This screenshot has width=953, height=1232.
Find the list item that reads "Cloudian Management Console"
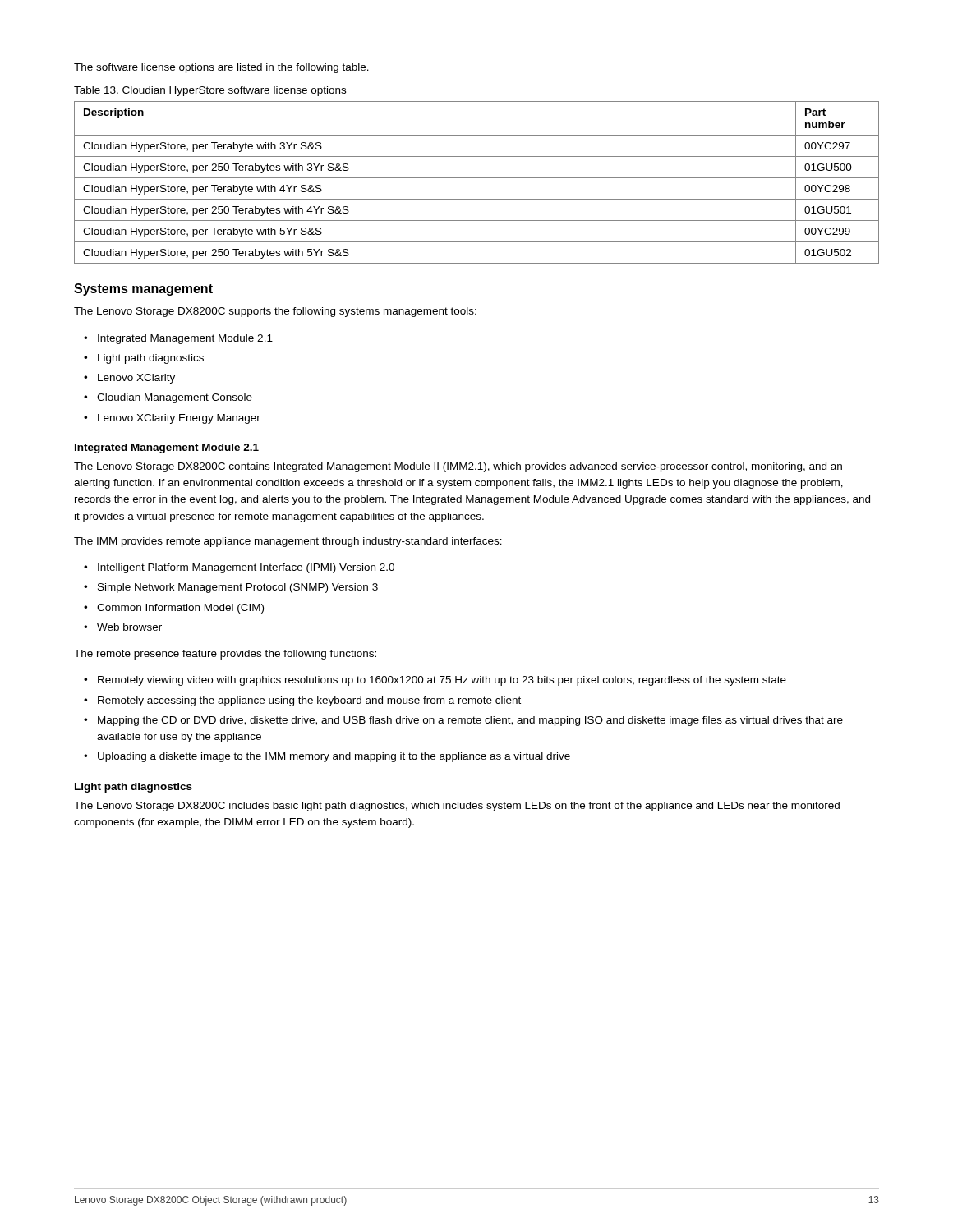click(x=175, y=397)
